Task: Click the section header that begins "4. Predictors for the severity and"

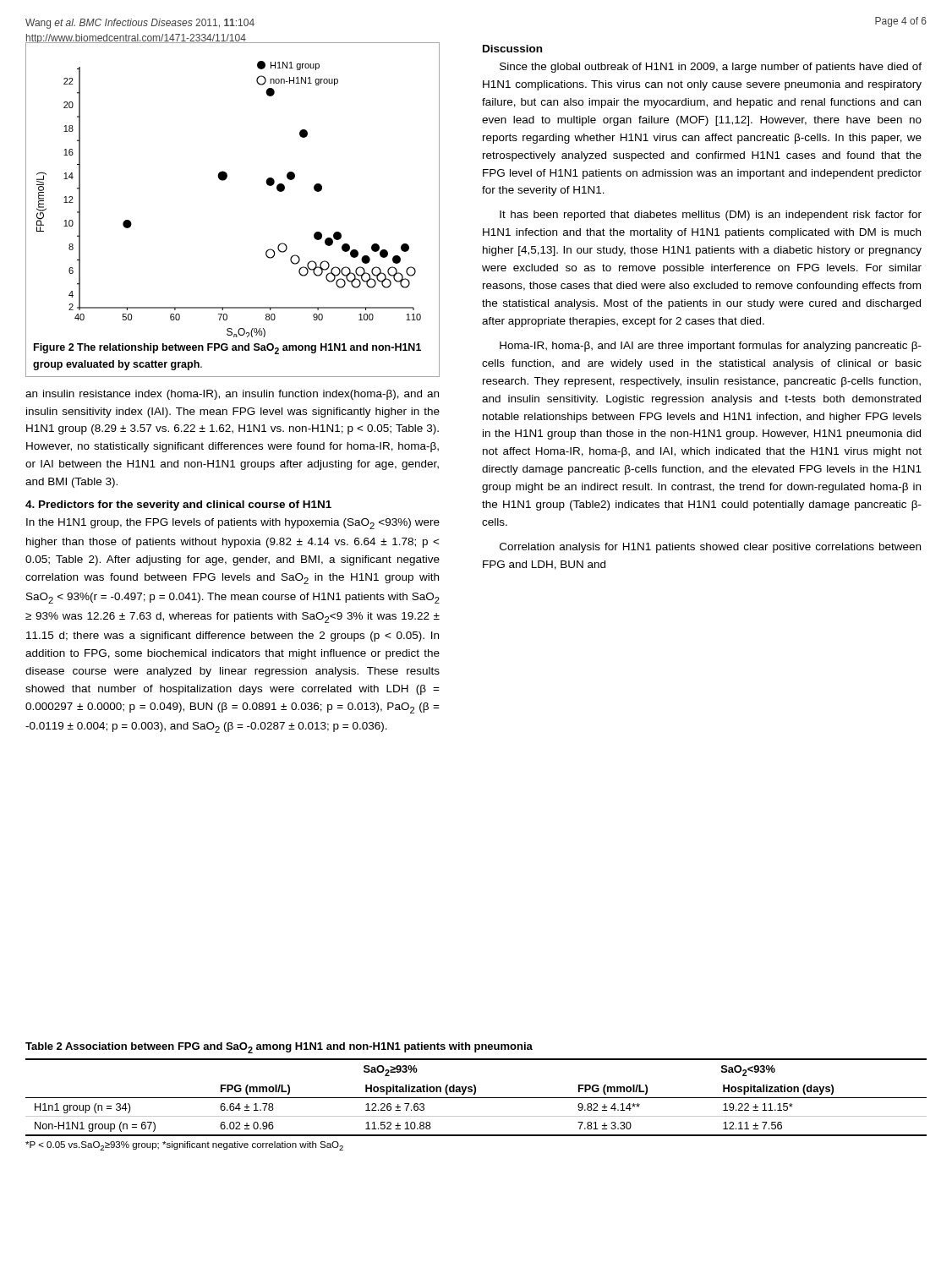Action: 179,504
